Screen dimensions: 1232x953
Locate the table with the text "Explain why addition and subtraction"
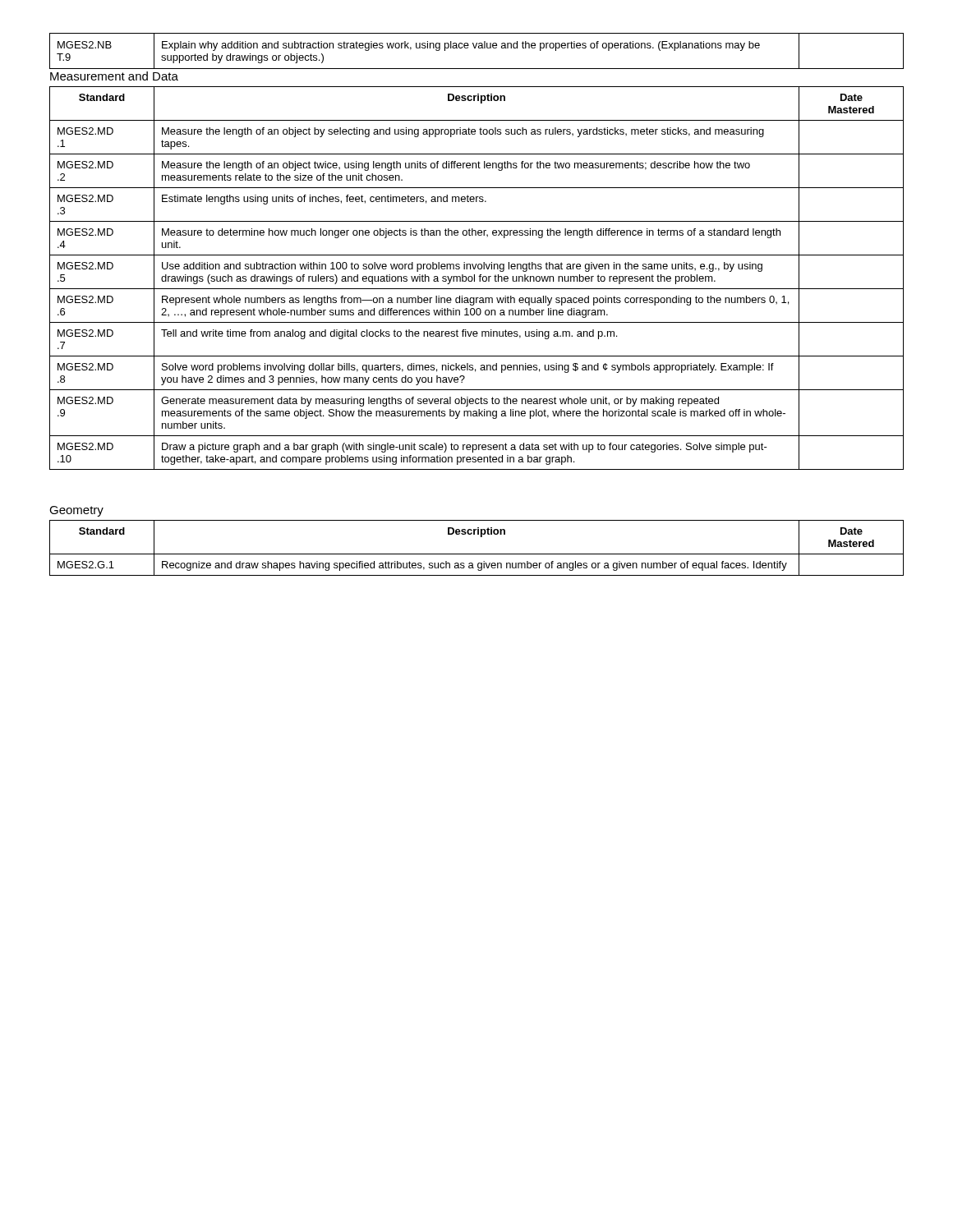476,51
